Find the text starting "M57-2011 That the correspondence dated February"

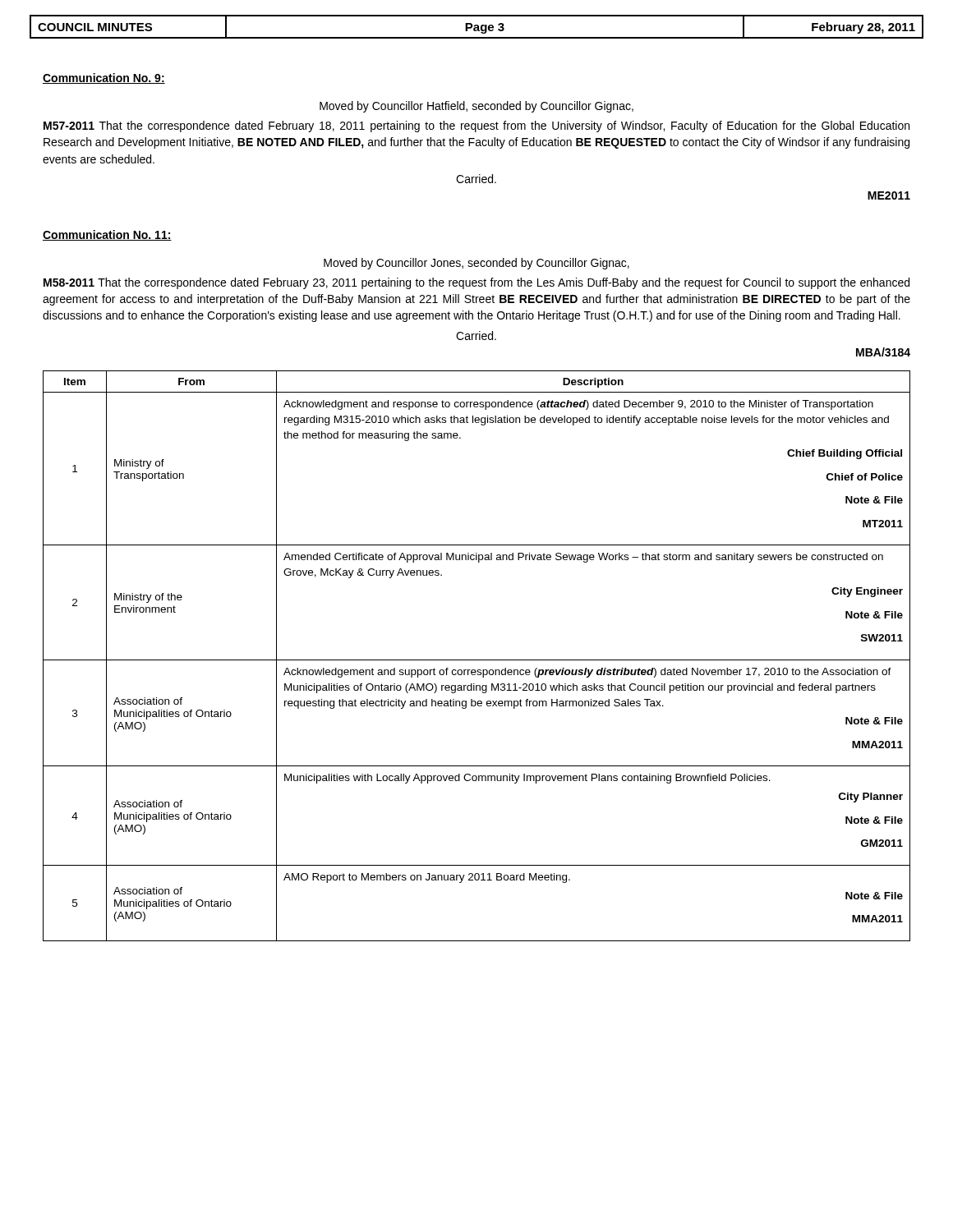[476, 142]
